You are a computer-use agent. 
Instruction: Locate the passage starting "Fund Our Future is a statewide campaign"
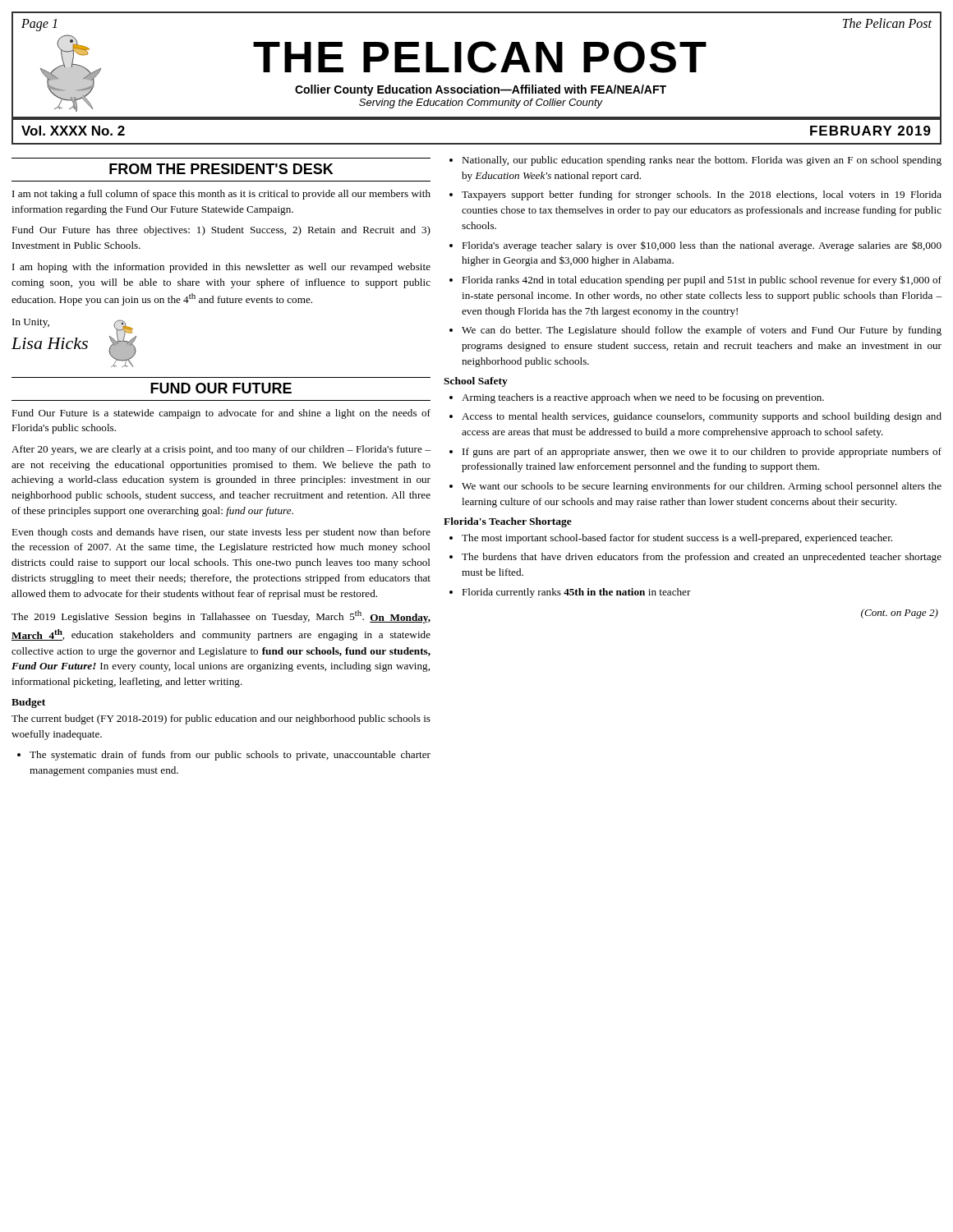point(221,420)
